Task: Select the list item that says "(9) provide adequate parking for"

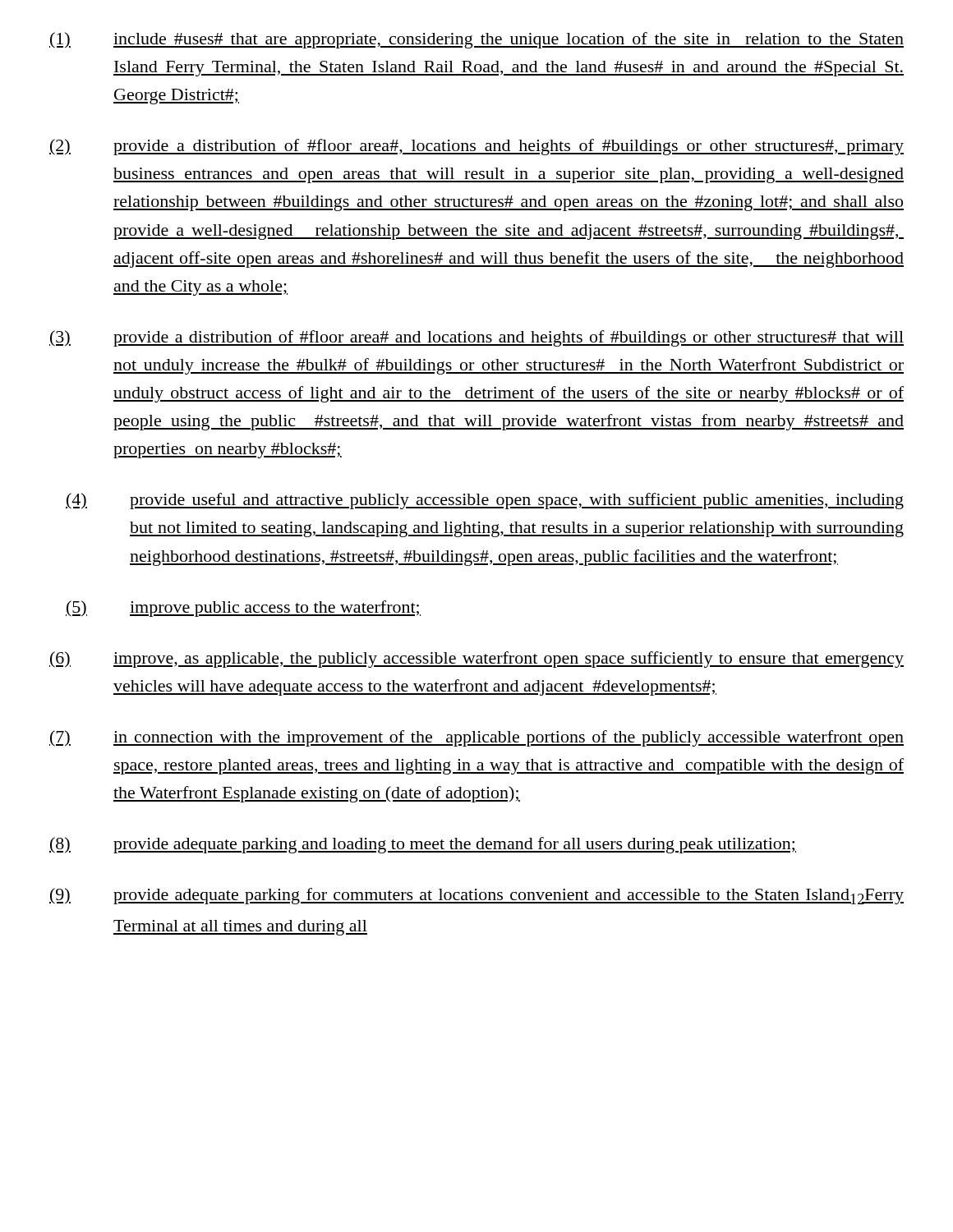Action: coord(476,910)
